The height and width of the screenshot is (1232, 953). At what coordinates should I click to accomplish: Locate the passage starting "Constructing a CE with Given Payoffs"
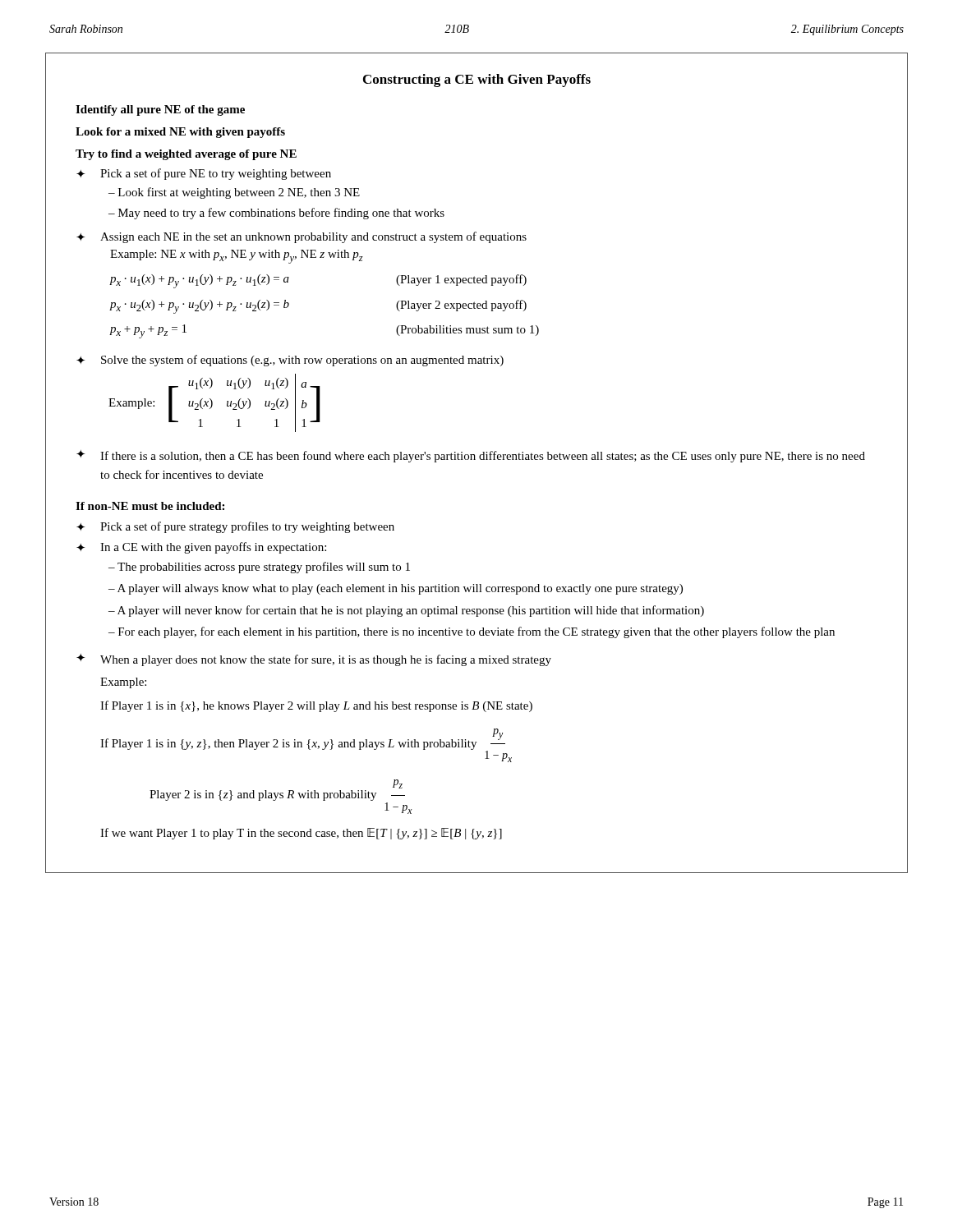pyautogui.click(x=476, y=79)
